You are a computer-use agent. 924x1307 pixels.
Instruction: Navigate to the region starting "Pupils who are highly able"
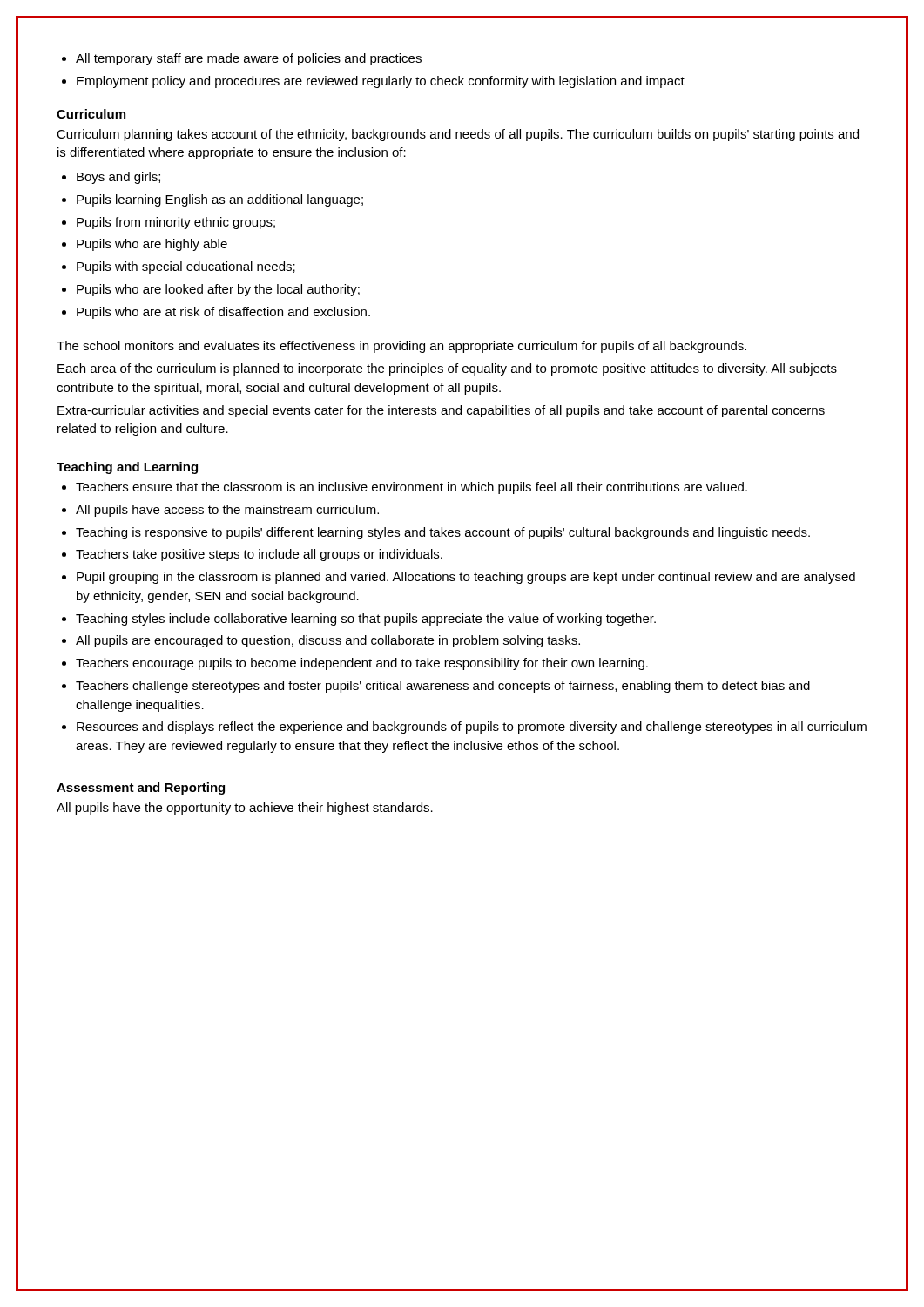point(152,245)
